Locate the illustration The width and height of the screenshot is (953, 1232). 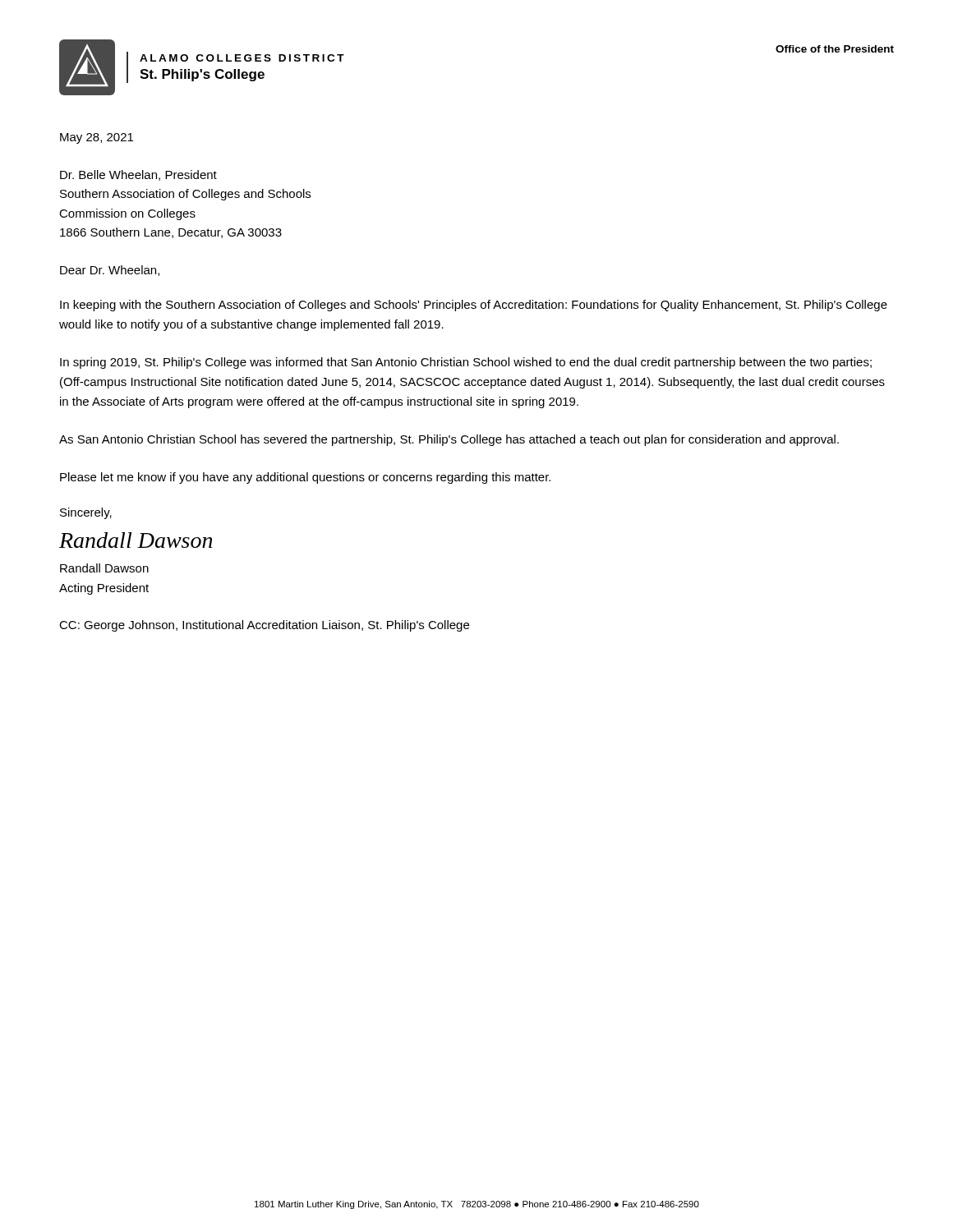click(x=476, y=540)
